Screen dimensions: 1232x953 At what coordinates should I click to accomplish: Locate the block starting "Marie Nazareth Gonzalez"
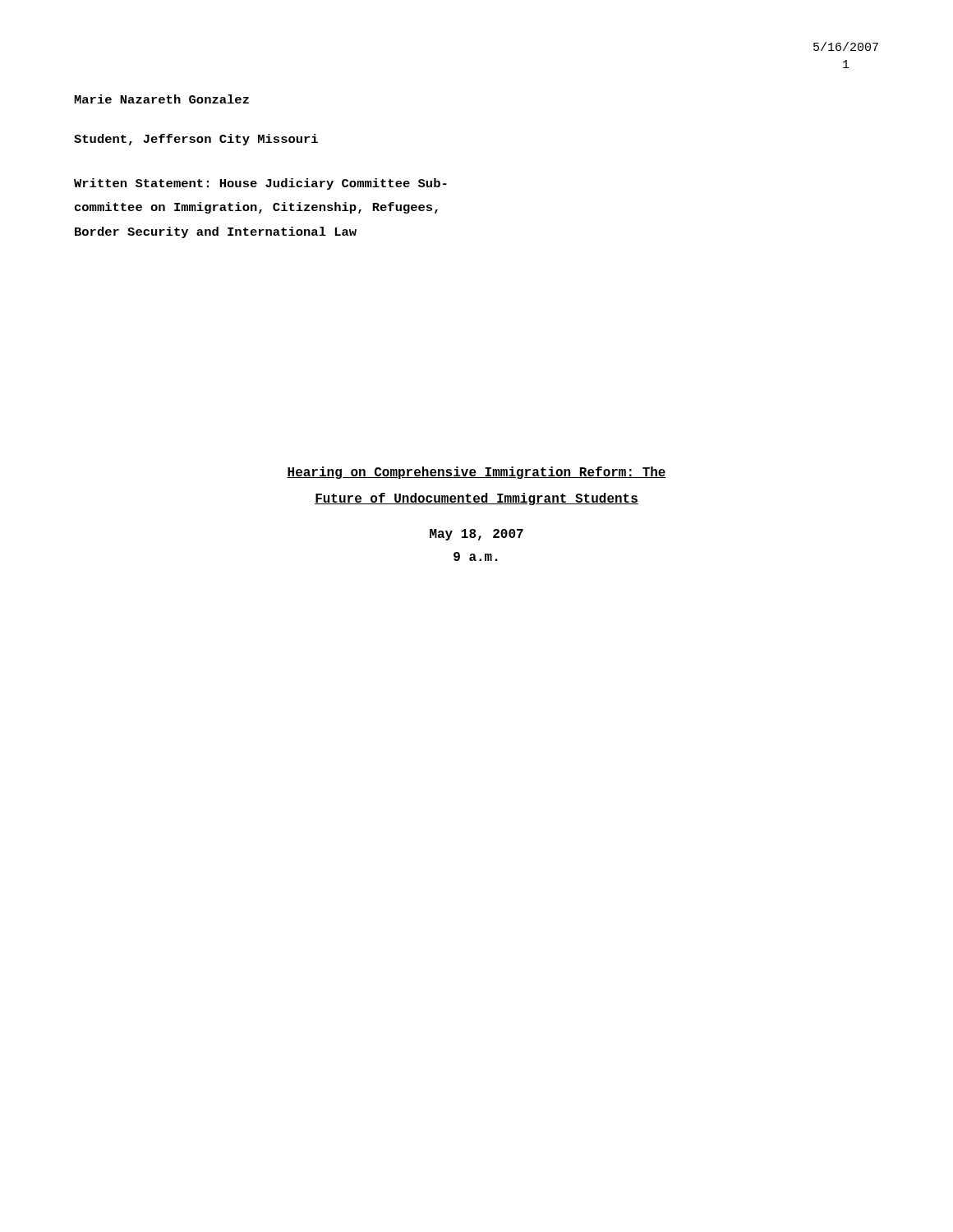point(162,100)
